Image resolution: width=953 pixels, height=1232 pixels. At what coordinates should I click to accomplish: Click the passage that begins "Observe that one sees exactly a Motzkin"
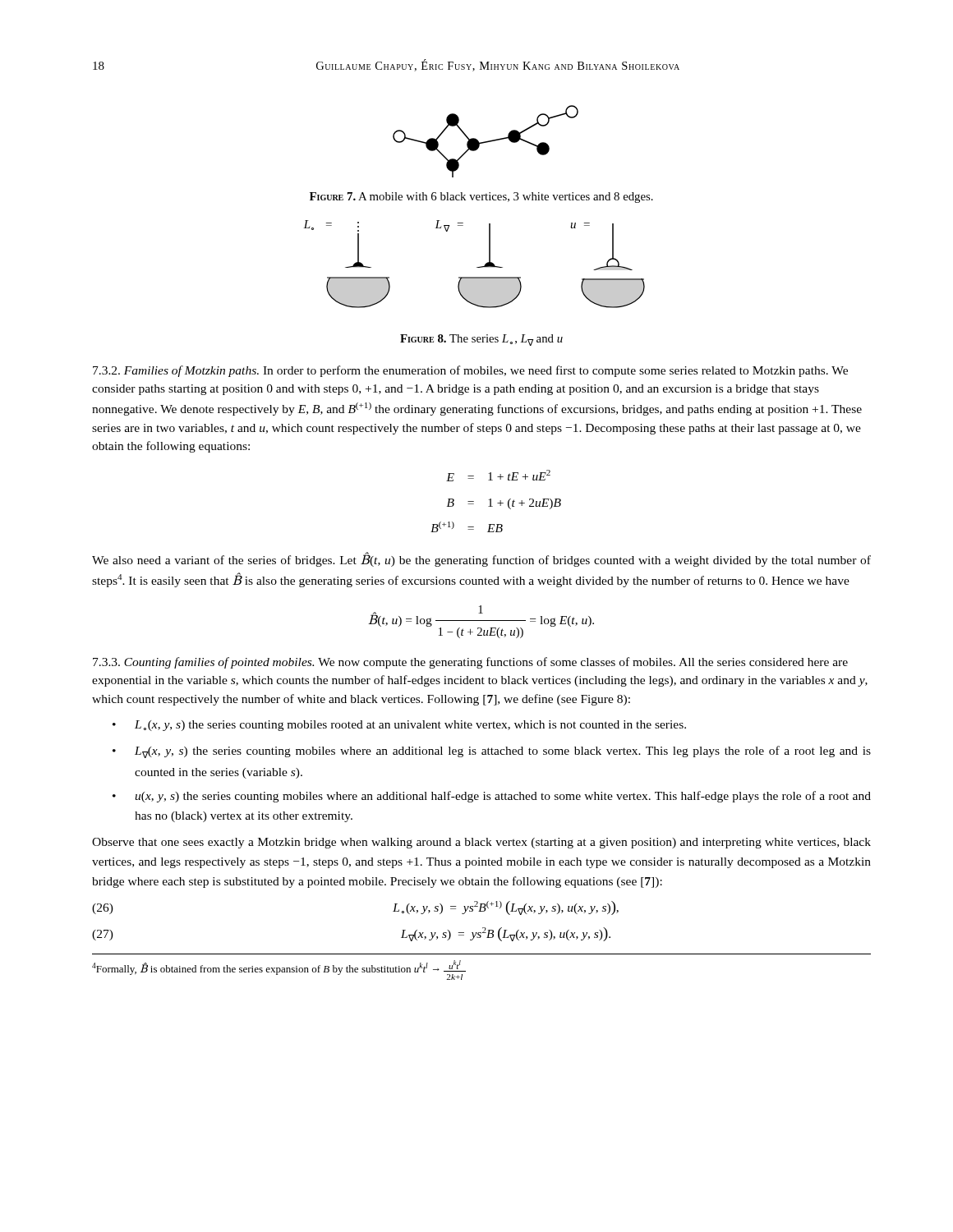pyautogui.click(x=481, y=861)
